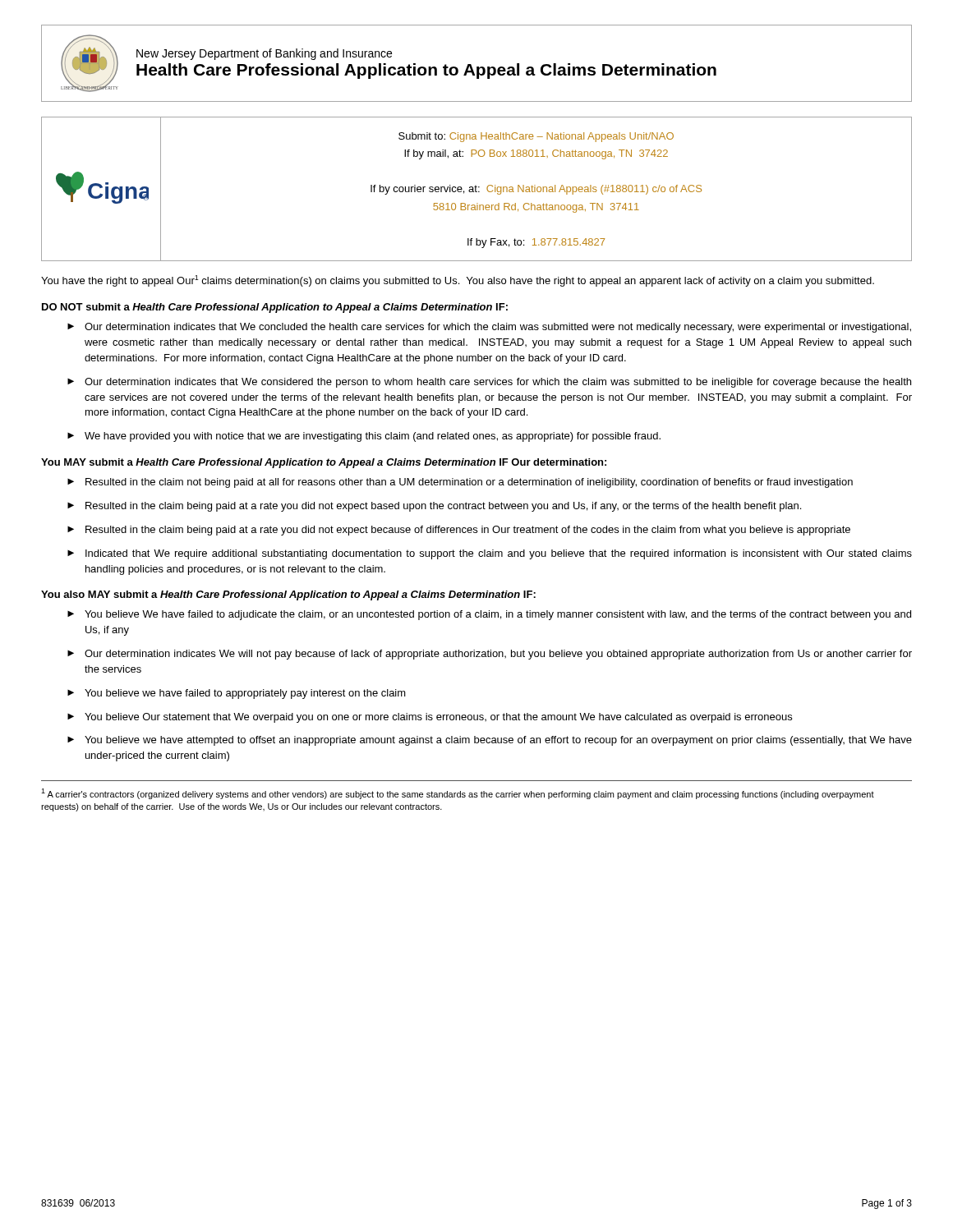
Task: Select a logo
Action: click(x=101, y=189)
